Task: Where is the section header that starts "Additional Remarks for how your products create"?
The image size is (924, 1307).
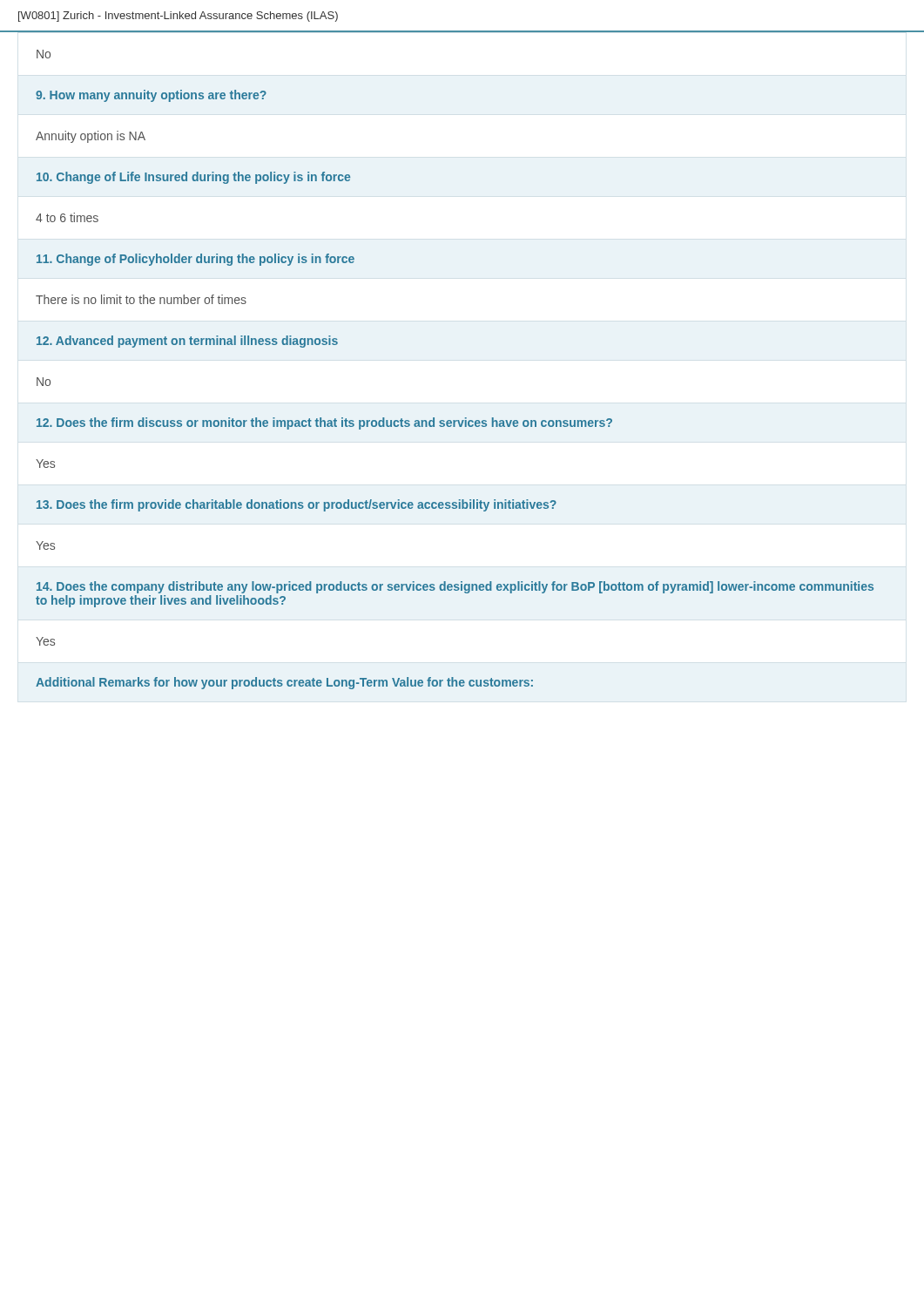Action: (285, 682)
